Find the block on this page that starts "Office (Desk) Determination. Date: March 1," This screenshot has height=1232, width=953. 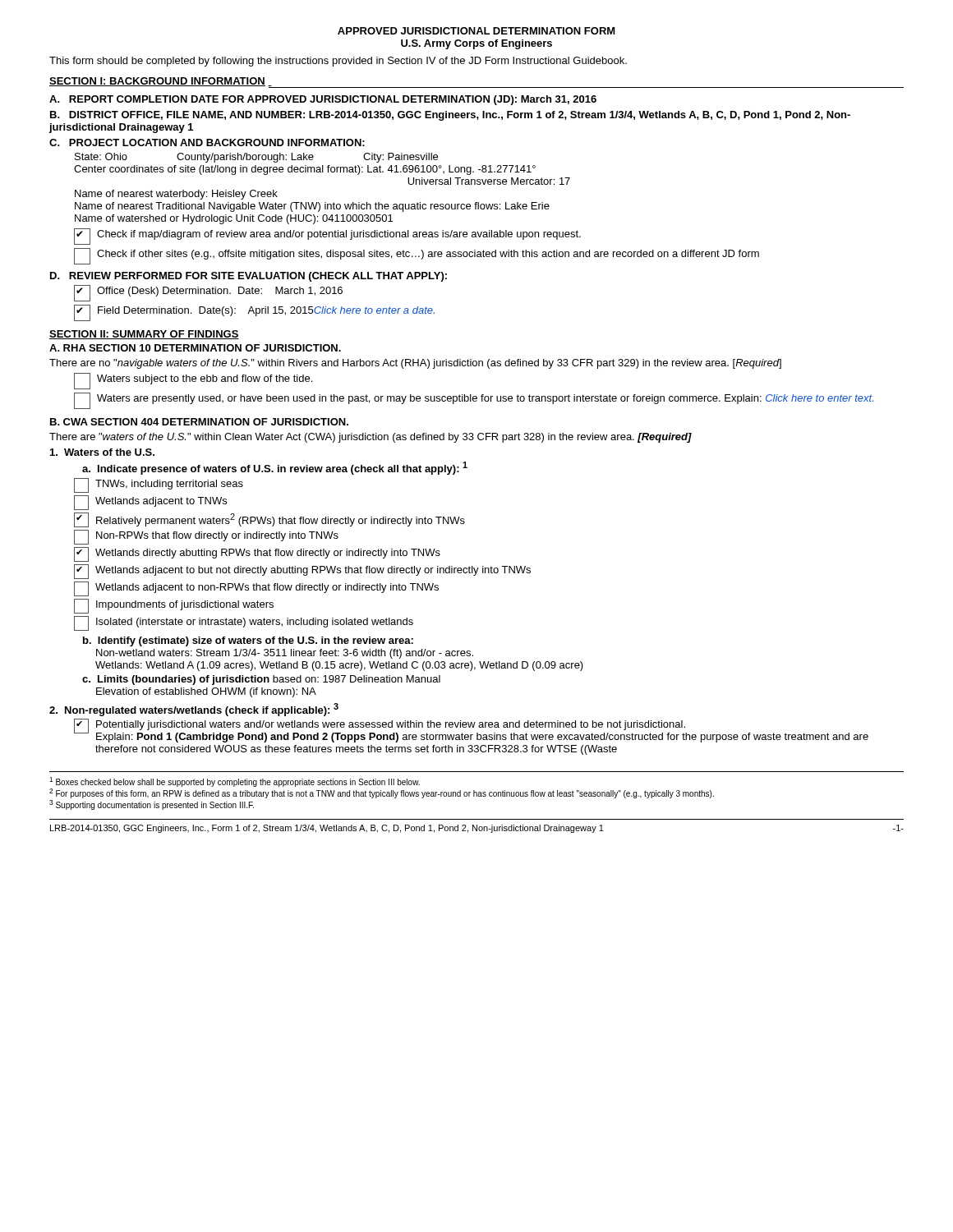coord(208,293)
